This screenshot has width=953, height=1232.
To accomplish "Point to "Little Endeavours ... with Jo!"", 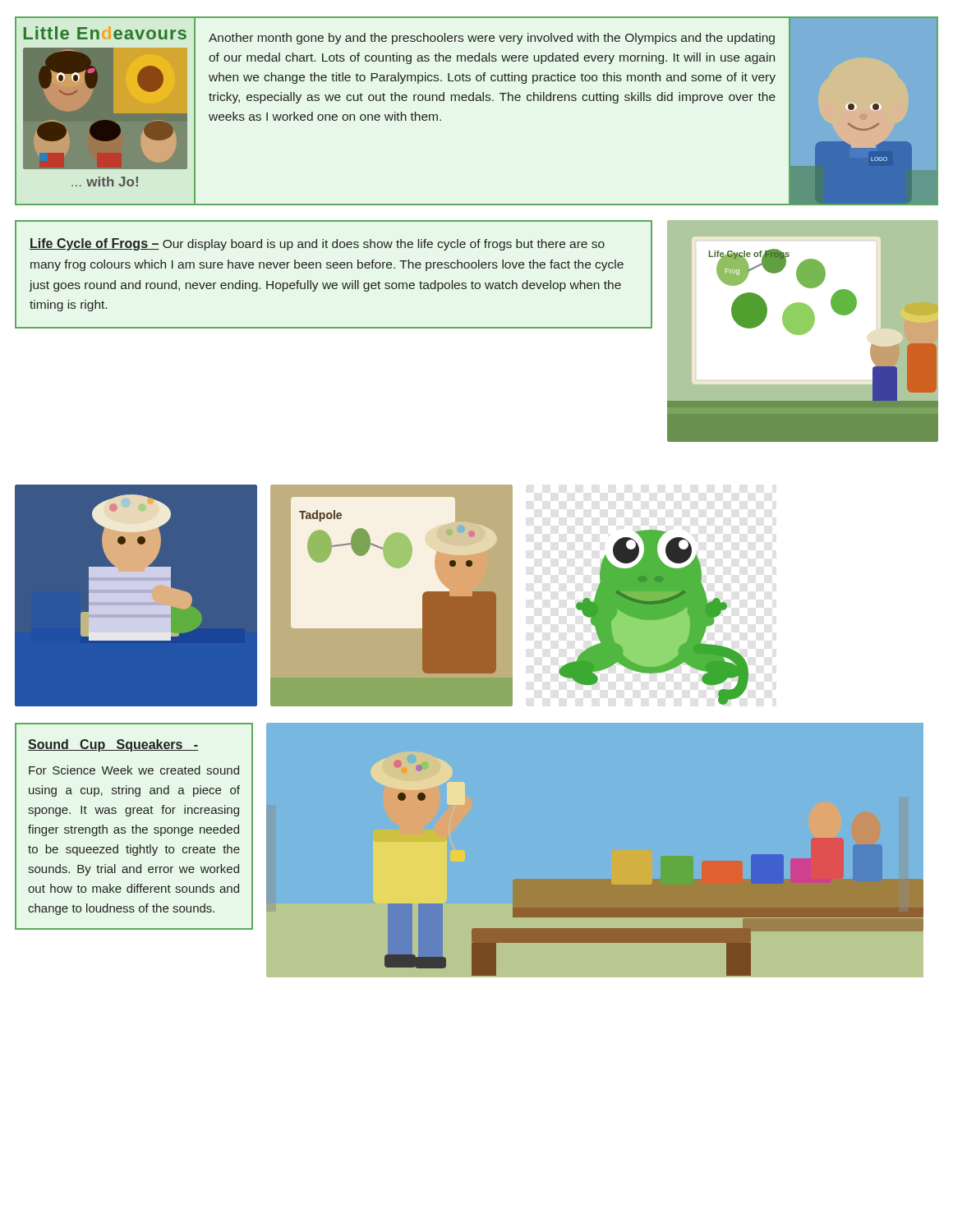I will point(105,107).
